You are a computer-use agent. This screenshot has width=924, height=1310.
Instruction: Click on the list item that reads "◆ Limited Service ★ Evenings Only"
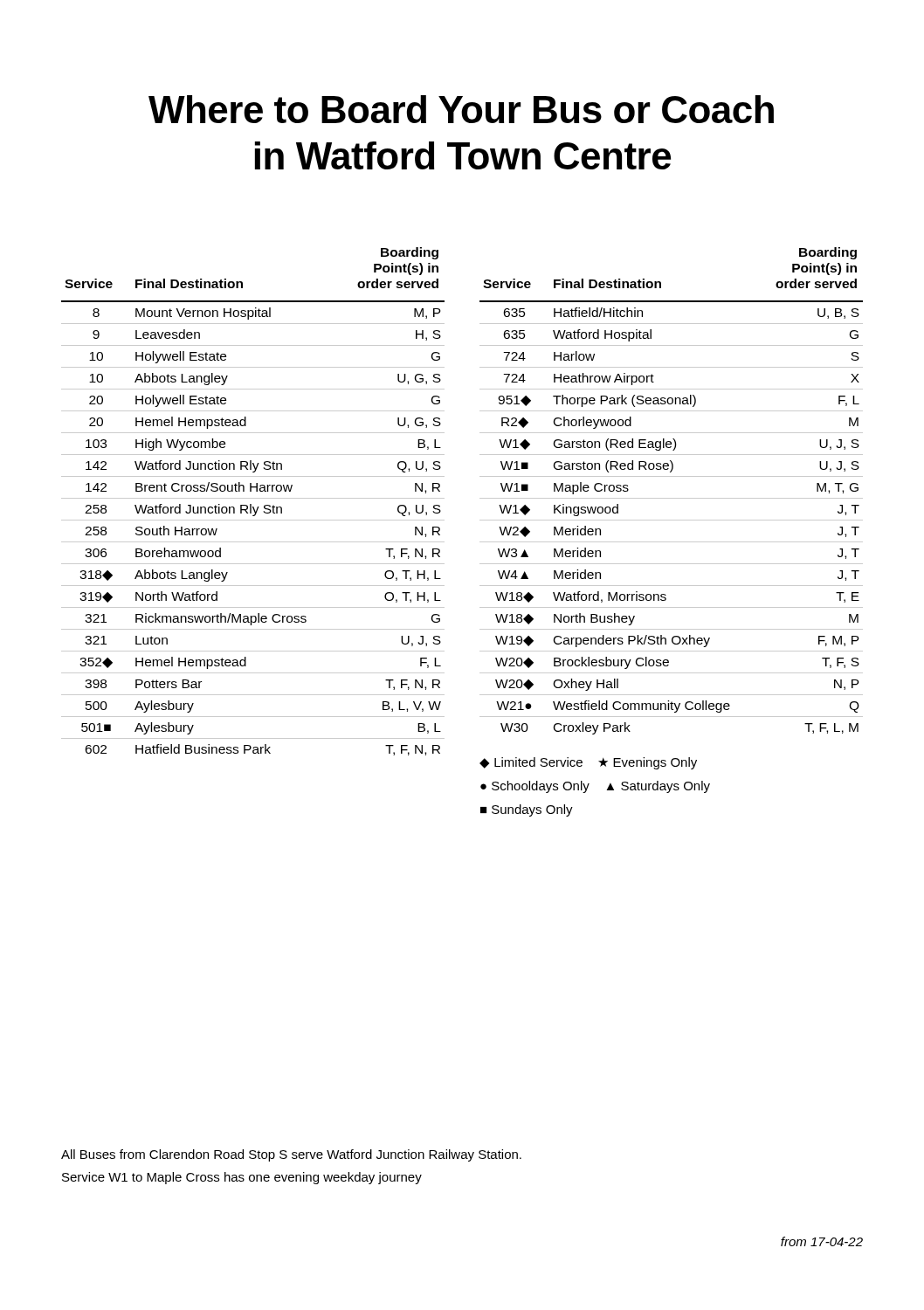[x=671, y=762]
